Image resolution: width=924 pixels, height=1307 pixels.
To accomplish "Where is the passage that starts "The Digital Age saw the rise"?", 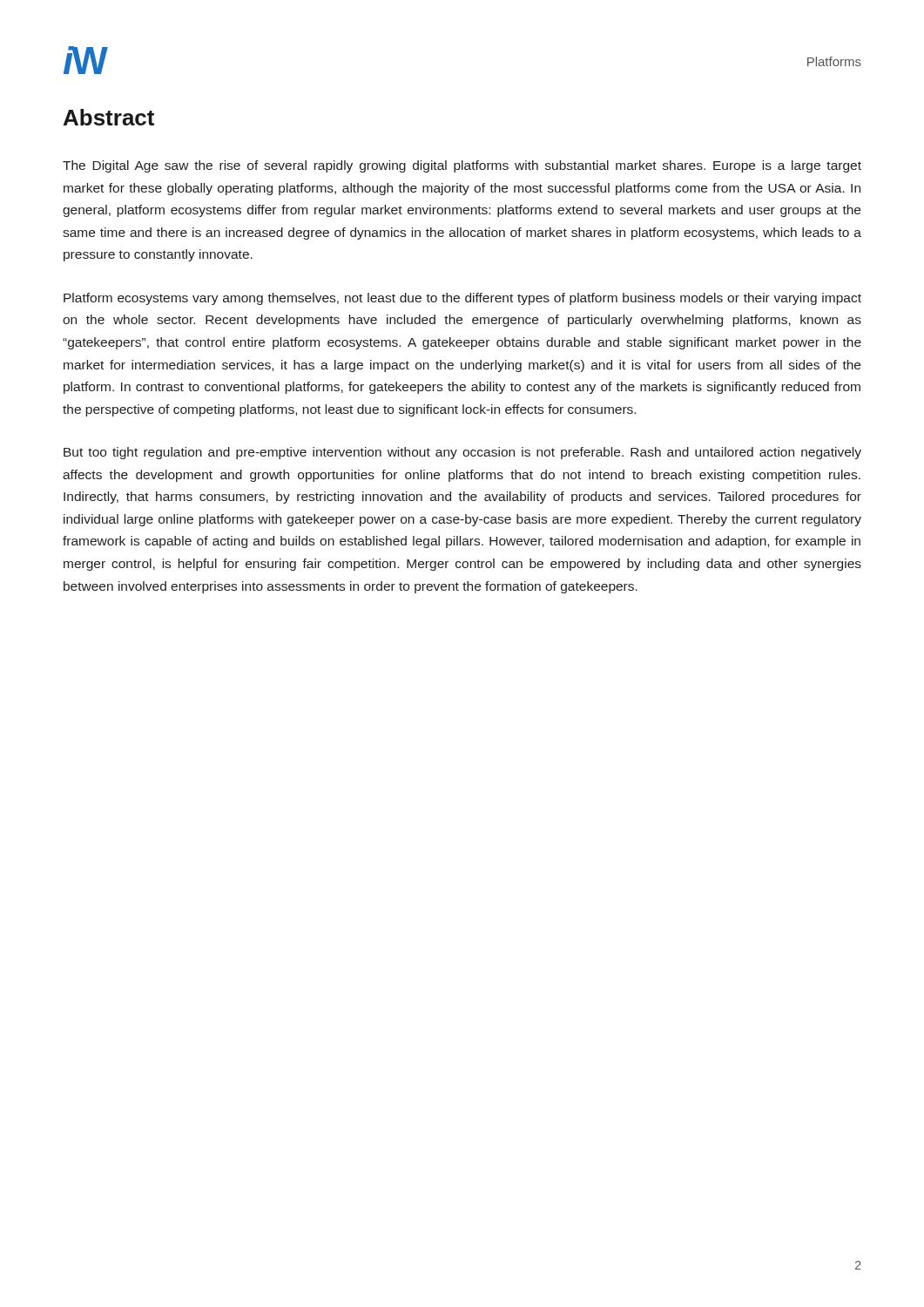I will pyautogui.click(x=462, y=210).
